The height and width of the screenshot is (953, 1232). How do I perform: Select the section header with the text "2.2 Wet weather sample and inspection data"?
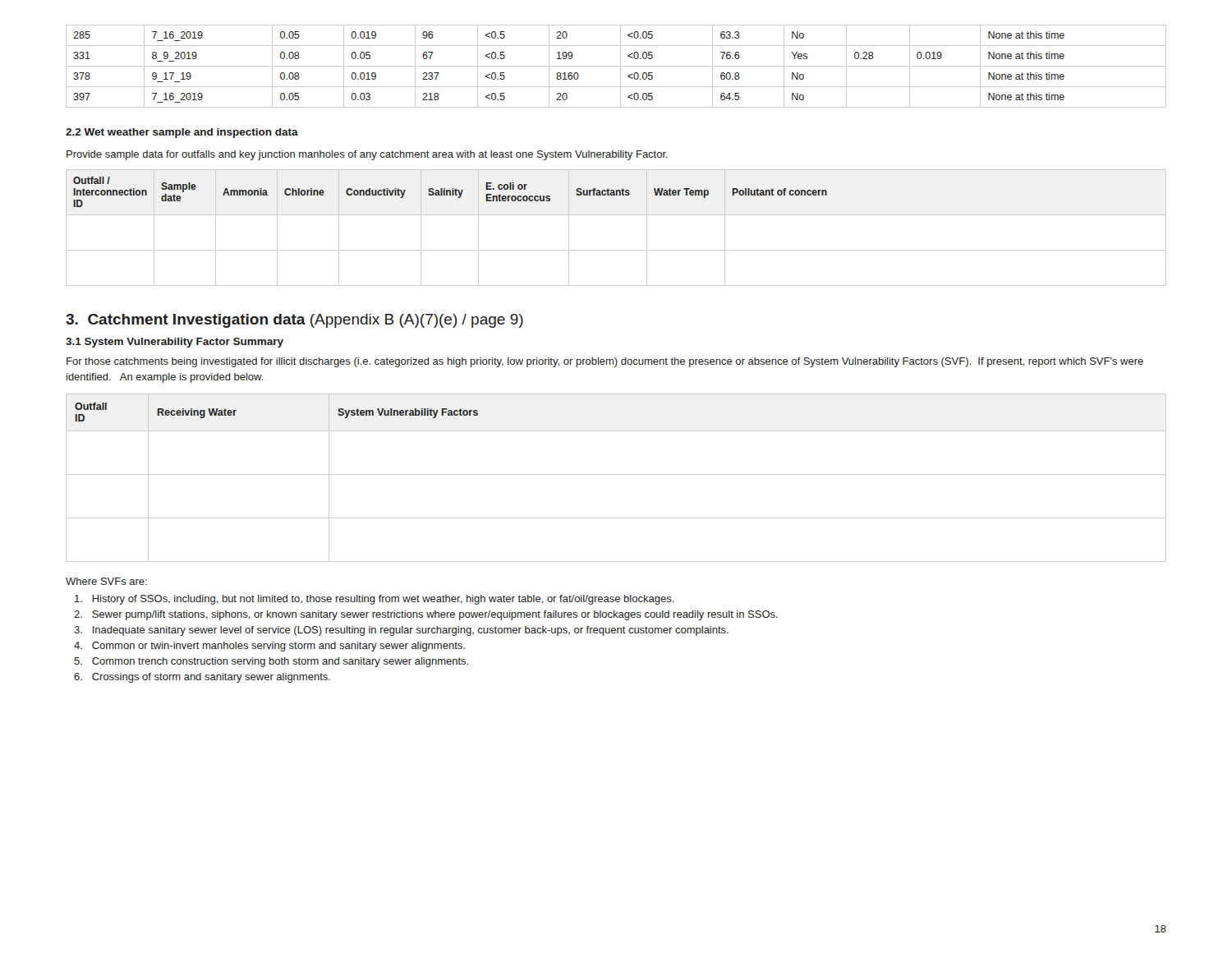[x=182, y=132]
